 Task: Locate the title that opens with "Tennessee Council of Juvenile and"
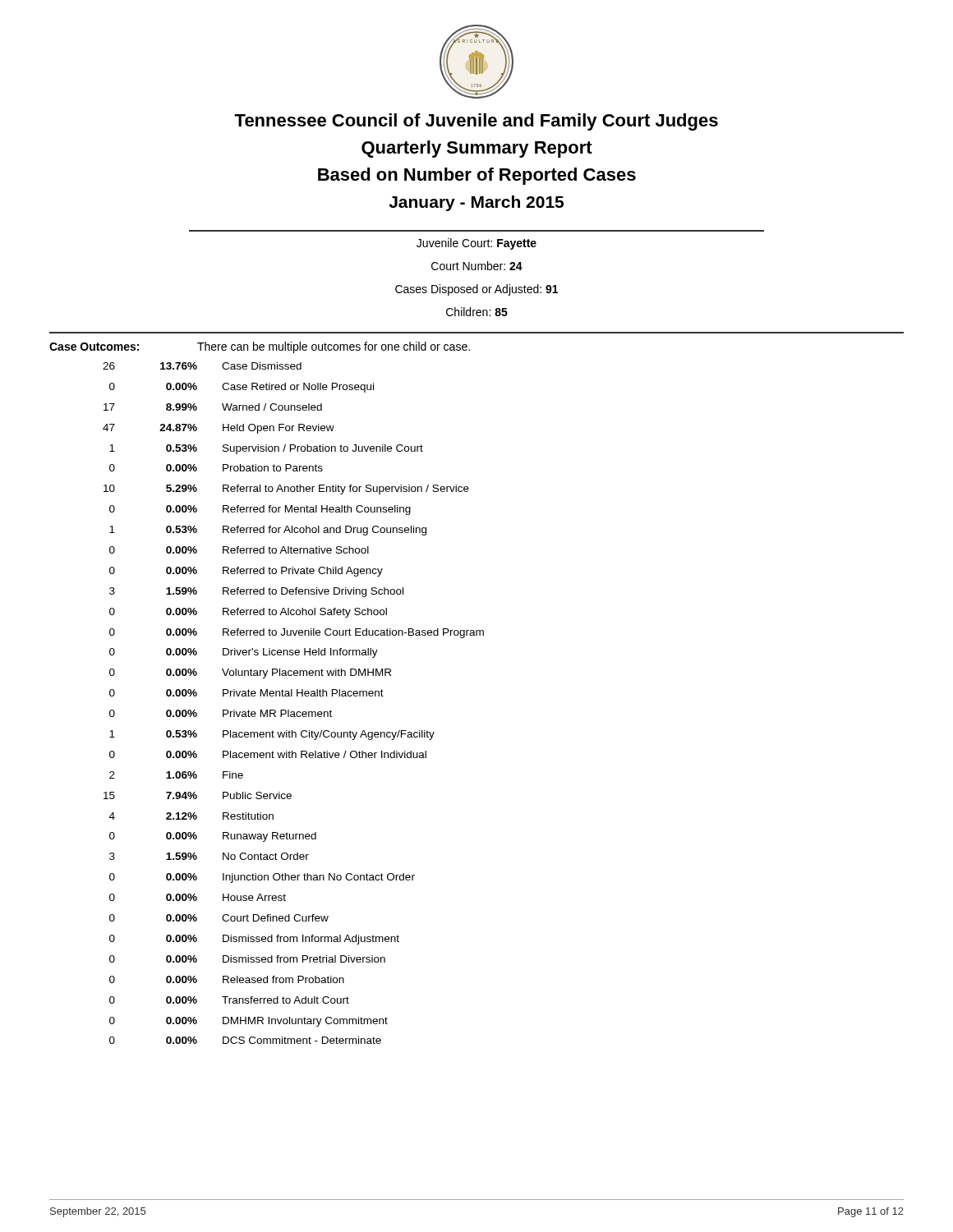pyautogui.click(x=476, y=161)
